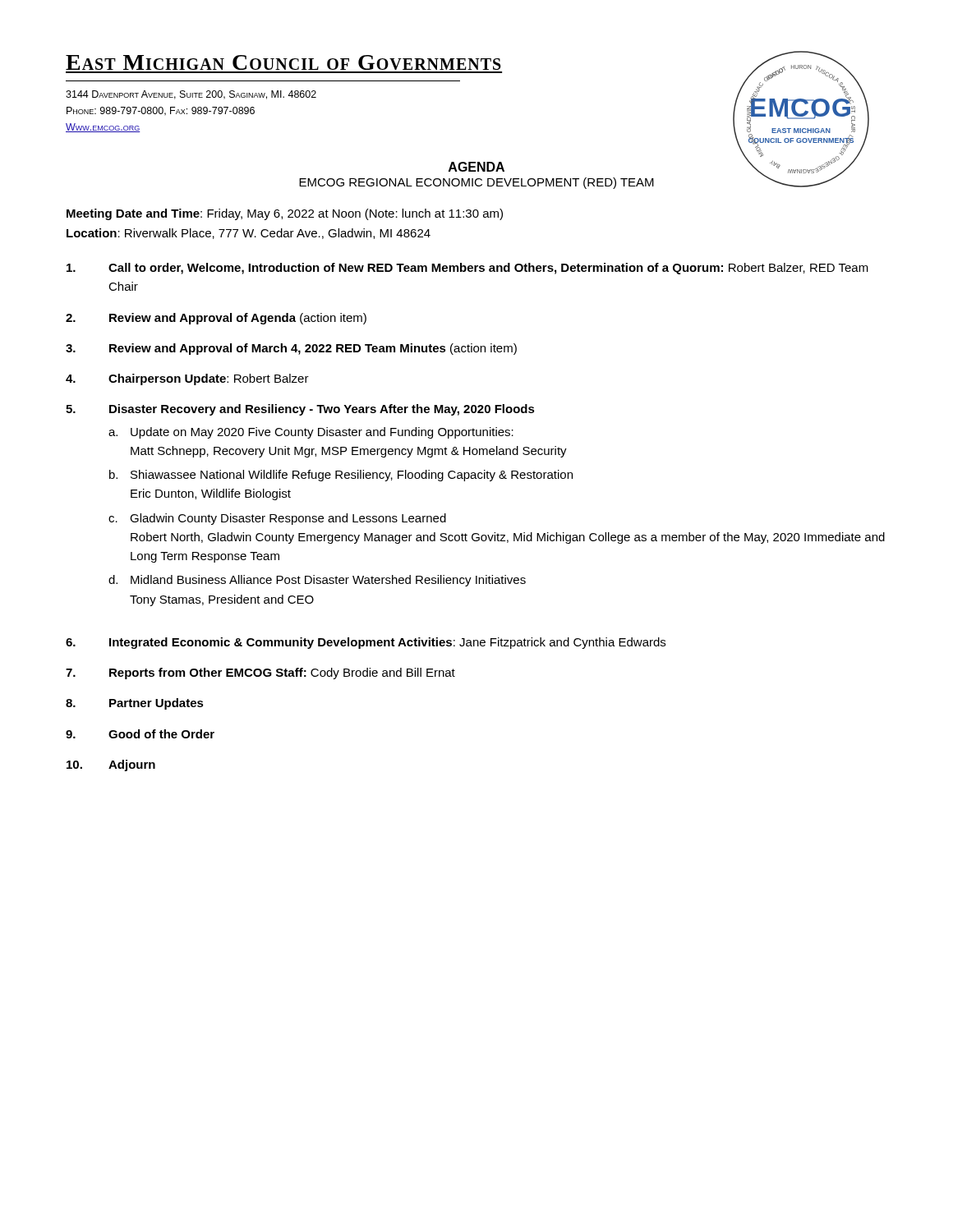The height and width of the screenshot is (1232, 953).
Task: Find the block on this page that starts "5. Disaster Recovery and Resiliency -"
Action: 300,410
